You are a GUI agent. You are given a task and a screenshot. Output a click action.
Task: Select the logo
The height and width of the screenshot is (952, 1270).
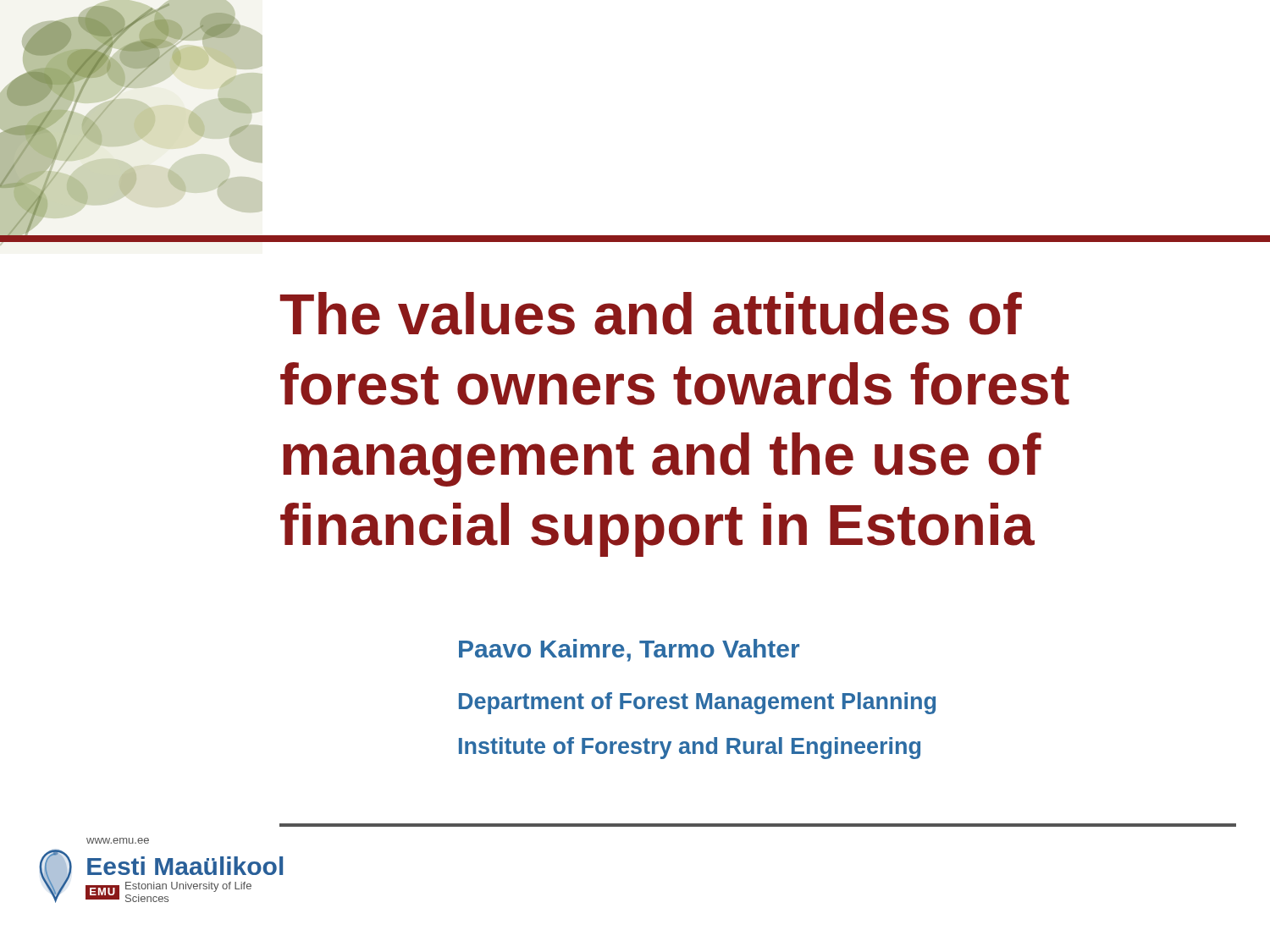click(x=165, y=880)
